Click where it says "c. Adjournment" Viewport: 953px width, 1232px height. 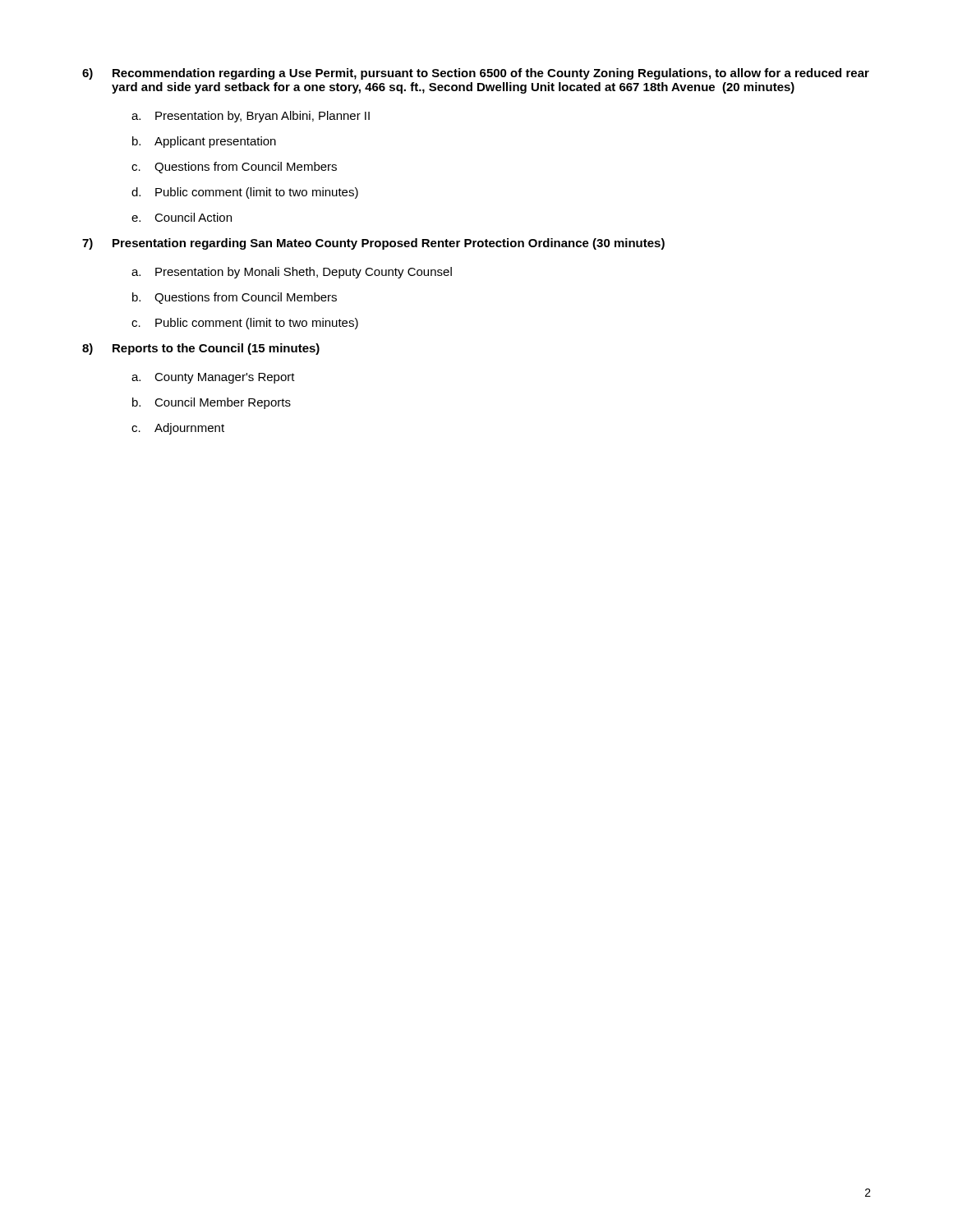[178, 428]
